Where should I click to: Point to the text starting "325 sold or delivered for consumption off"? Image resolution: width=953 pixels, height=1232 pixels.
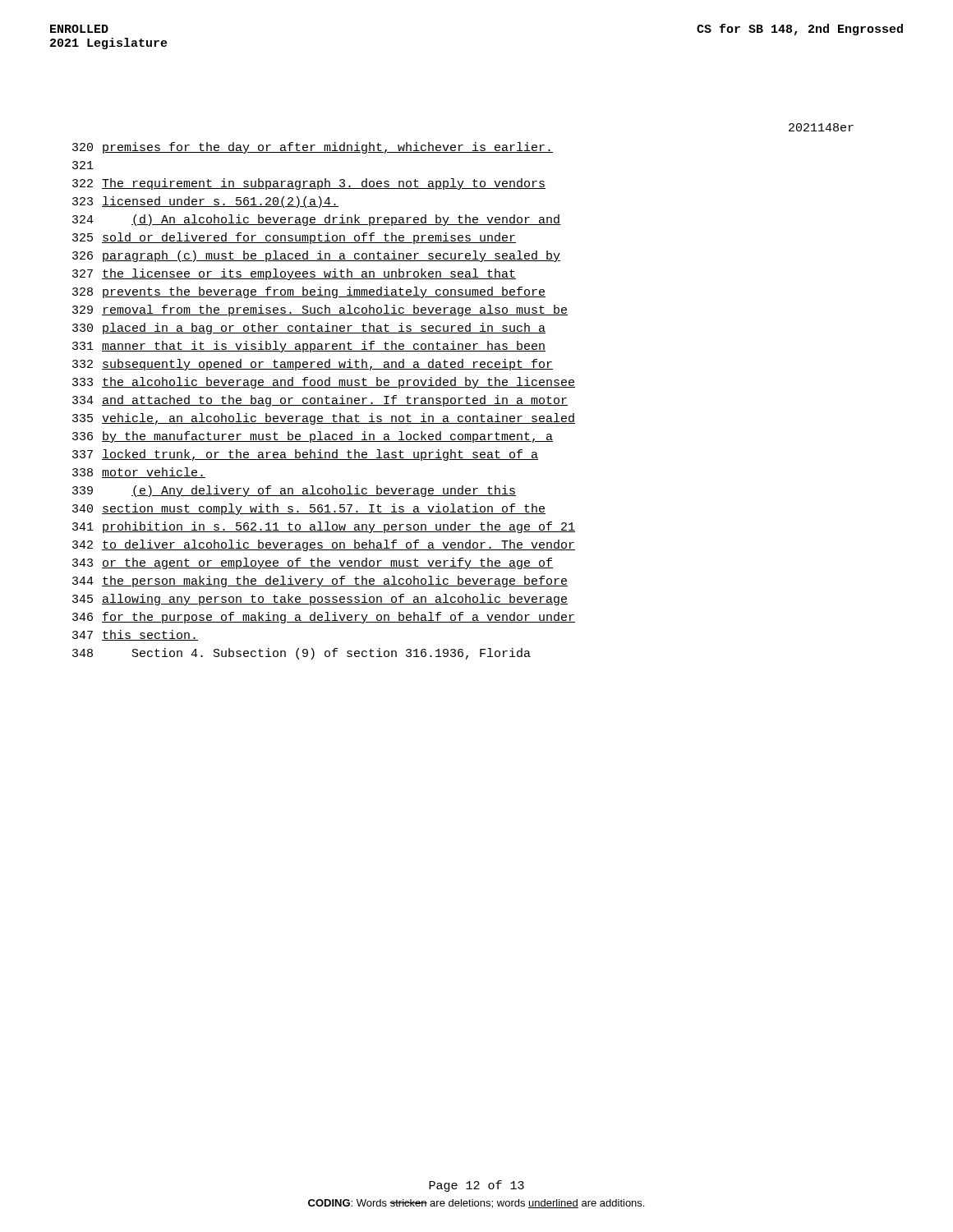click(x=476, y=239)
